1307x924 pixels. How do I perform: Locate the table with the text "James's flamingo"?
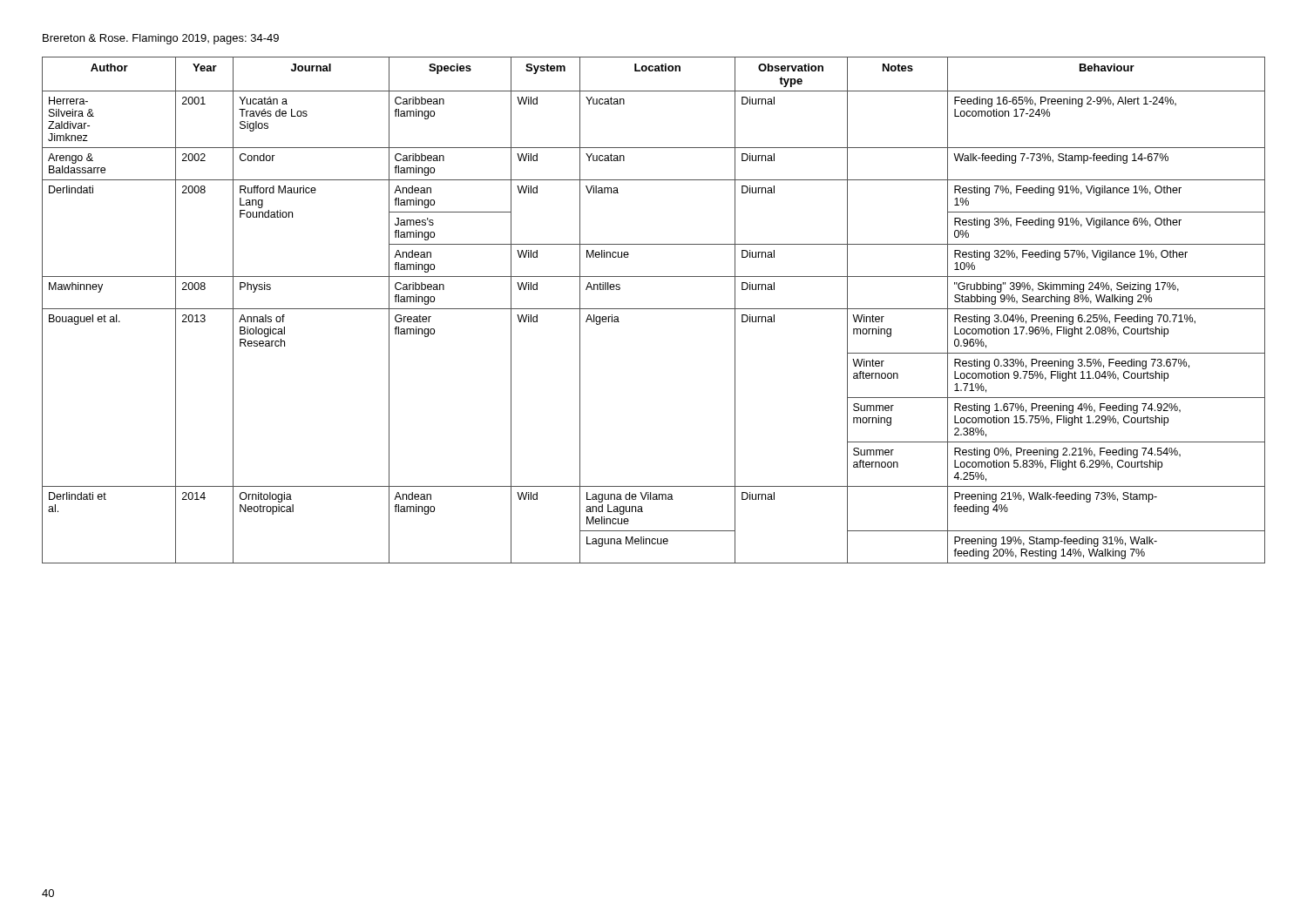click(654, 310)
